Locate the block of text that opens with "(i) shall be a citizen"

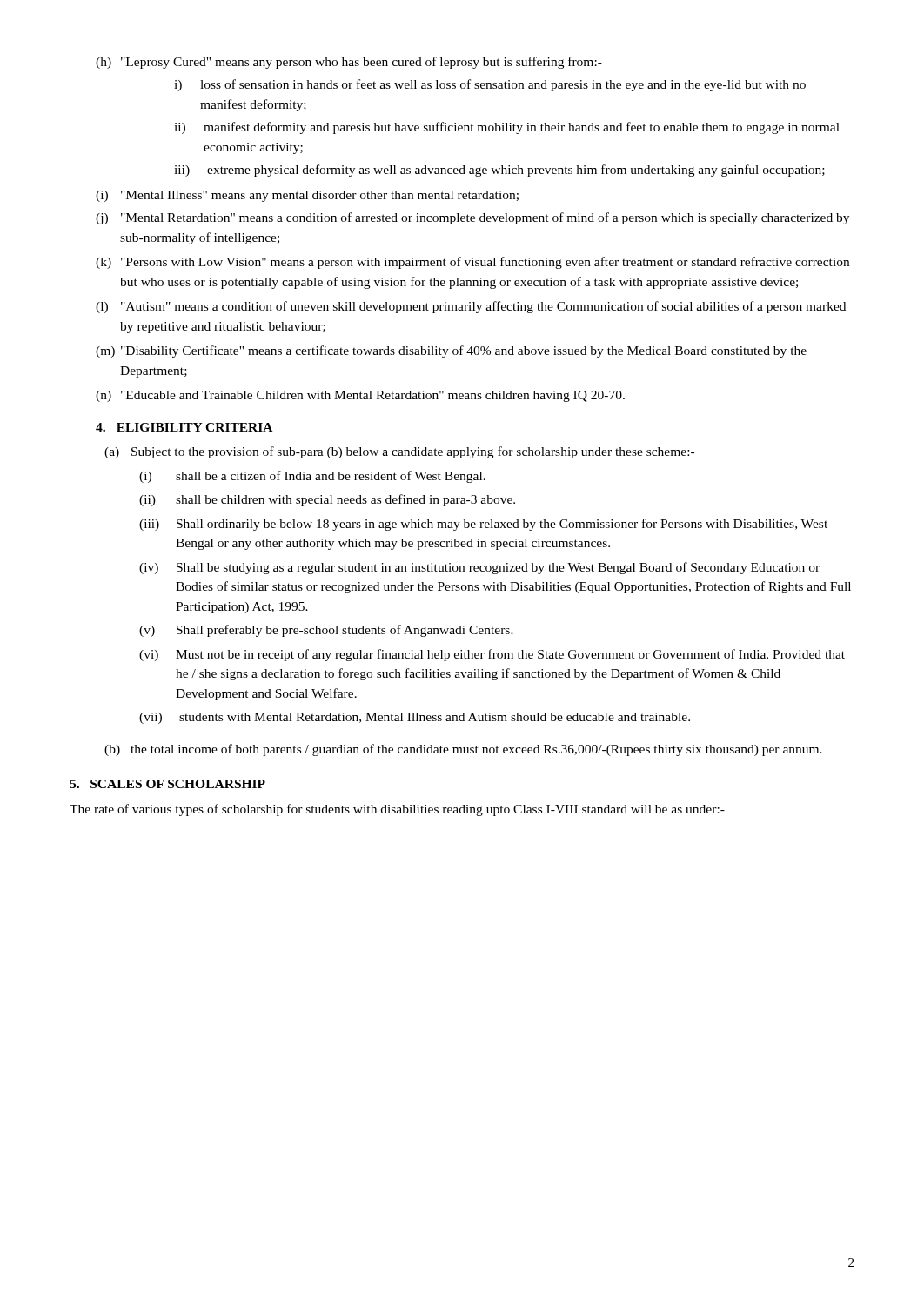click(313, 476)
